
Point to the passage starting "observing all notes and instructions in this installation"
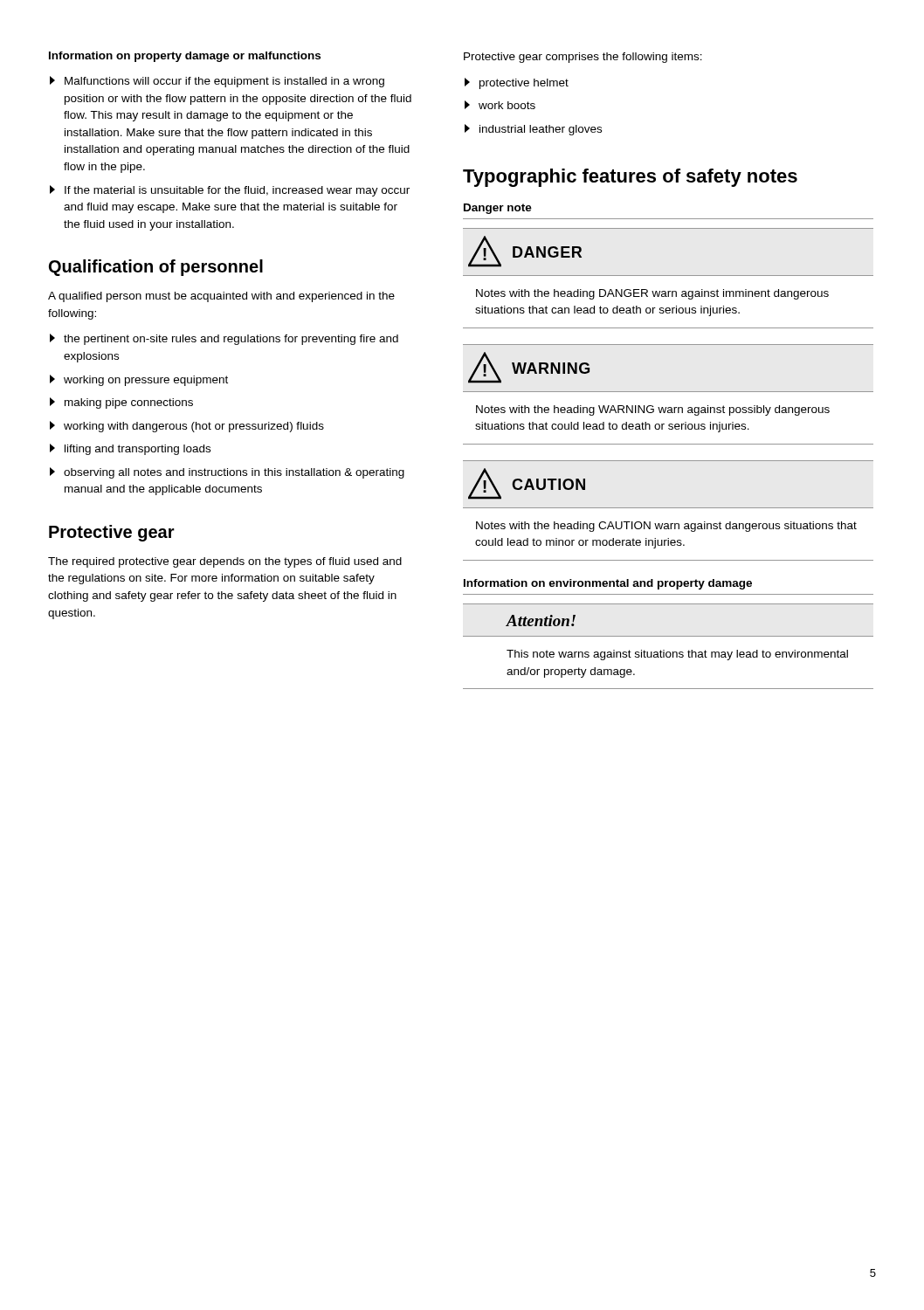pyautogui.click(x=231, y=481)
